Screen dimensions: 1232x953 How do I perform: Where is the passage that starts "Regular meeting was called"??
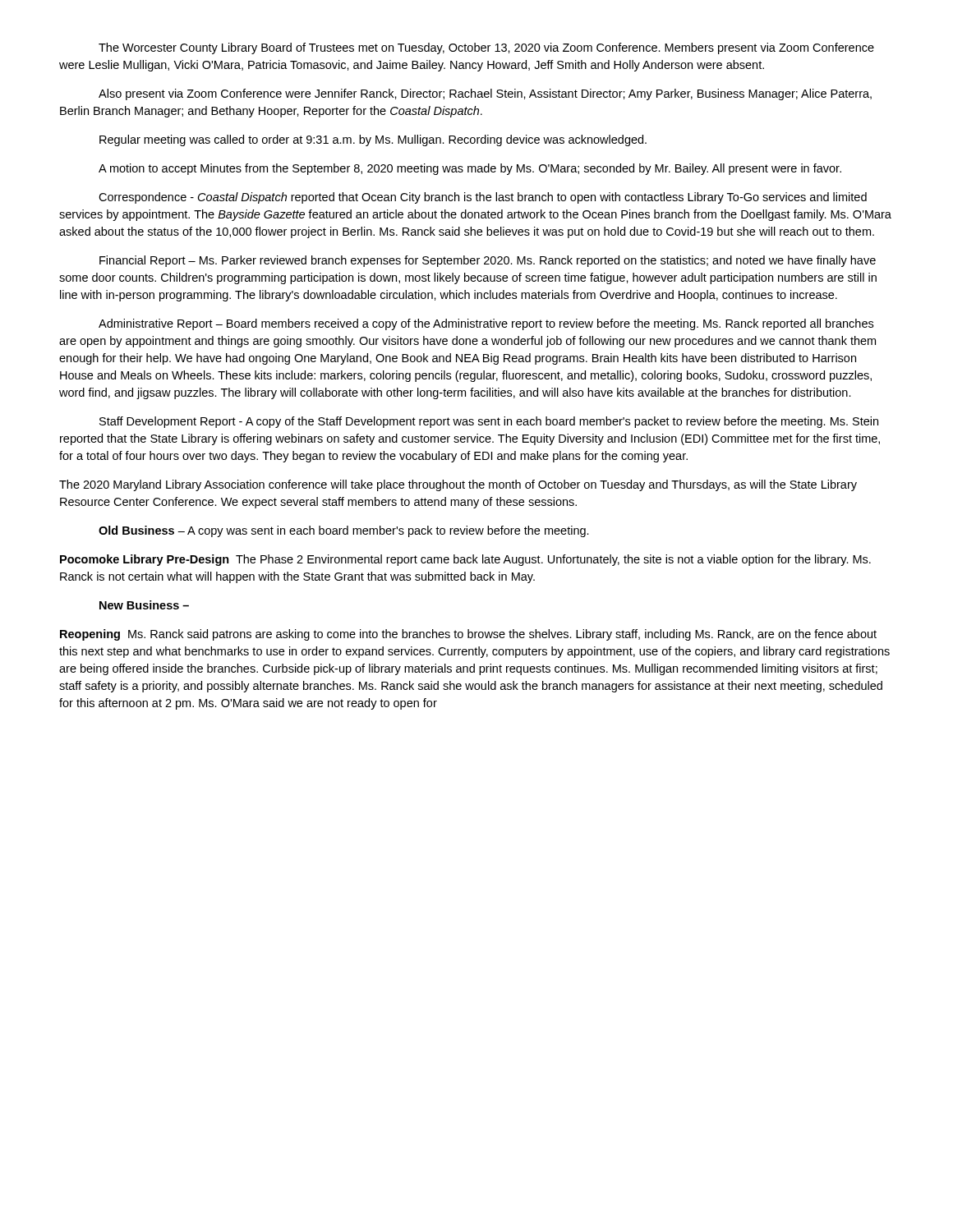[x=373, y=140]
